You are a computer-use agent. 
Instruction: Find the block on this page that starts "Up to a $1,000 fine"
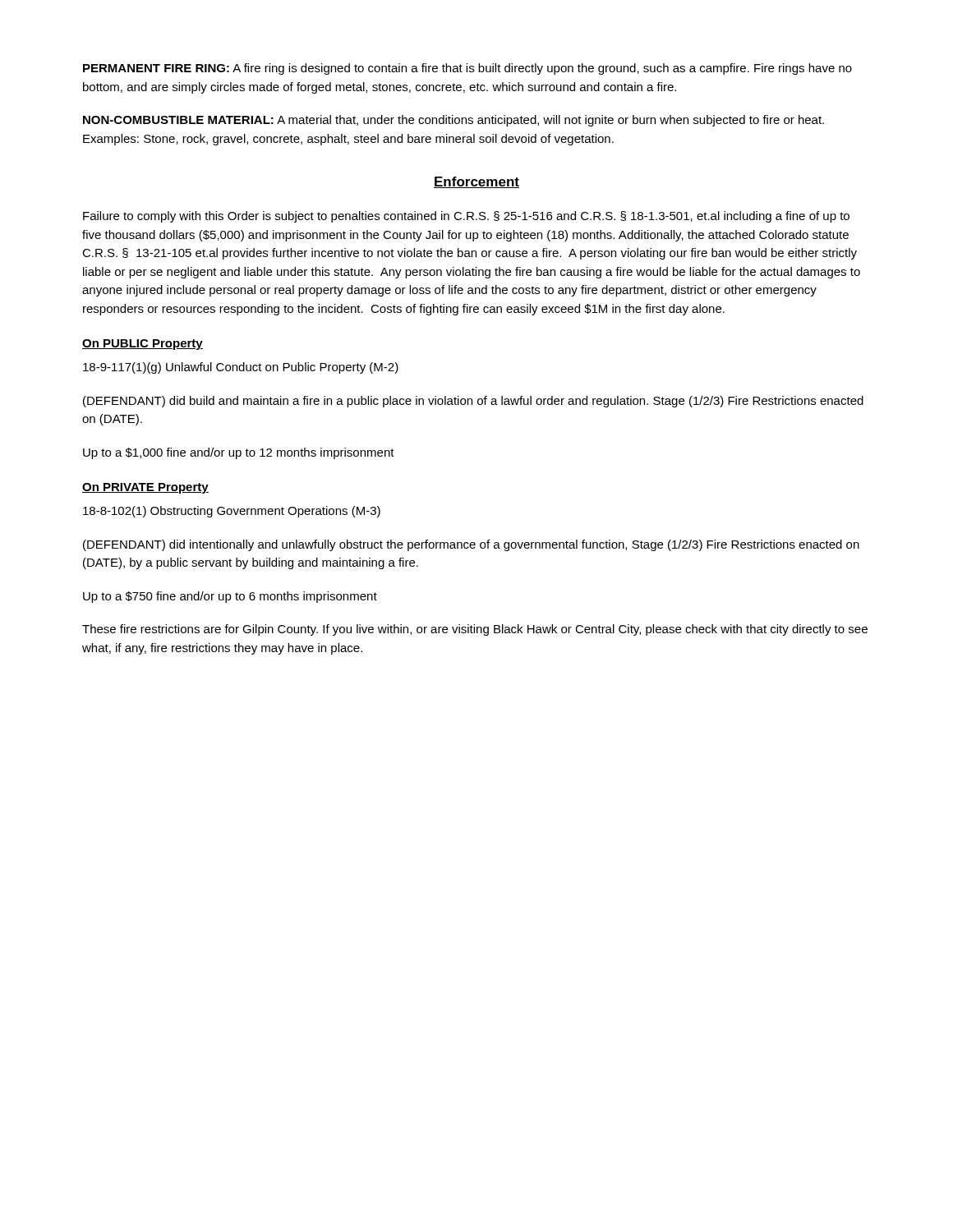point(238,452)
